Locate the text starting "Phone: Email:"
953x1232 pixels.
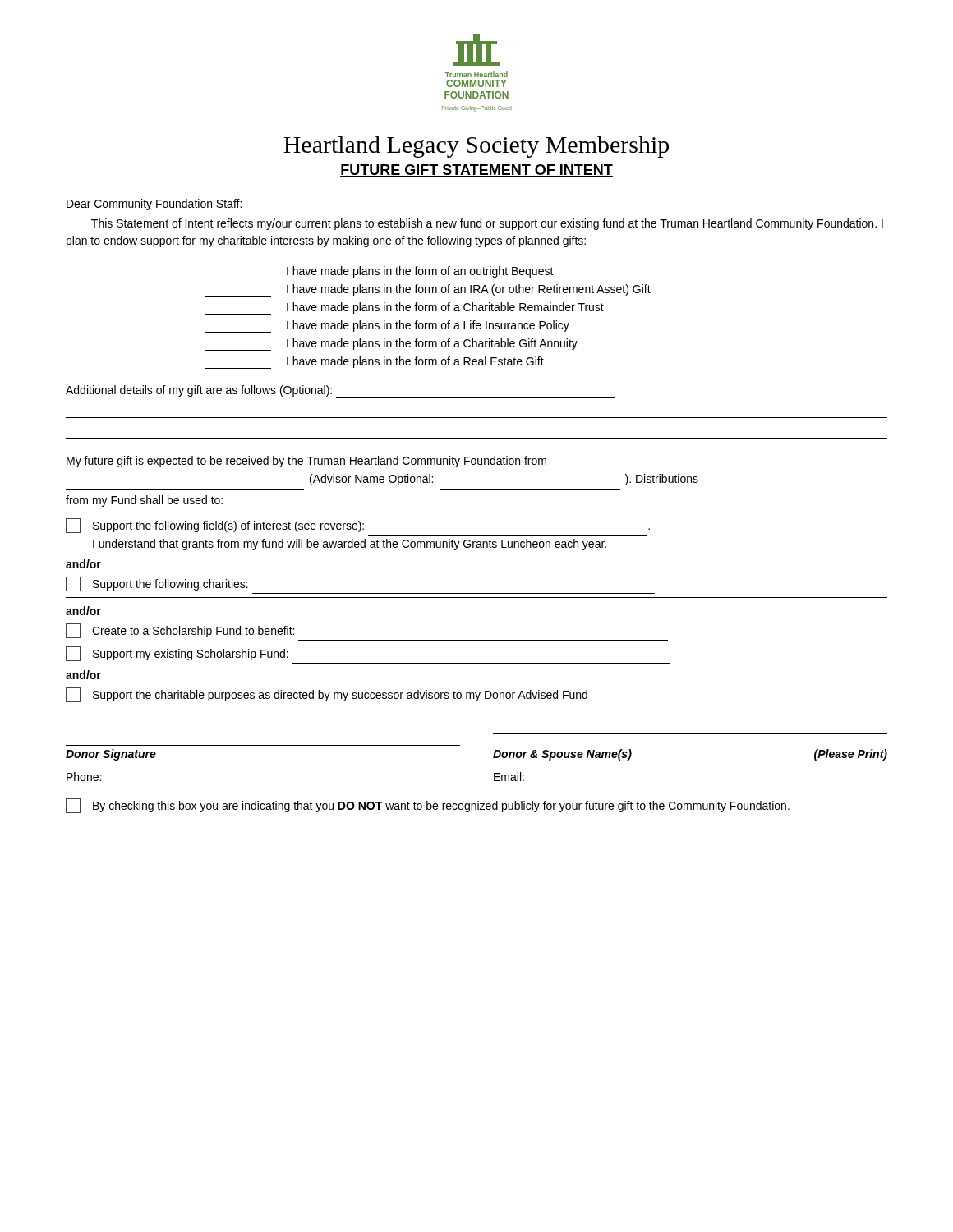pos(82,776)
